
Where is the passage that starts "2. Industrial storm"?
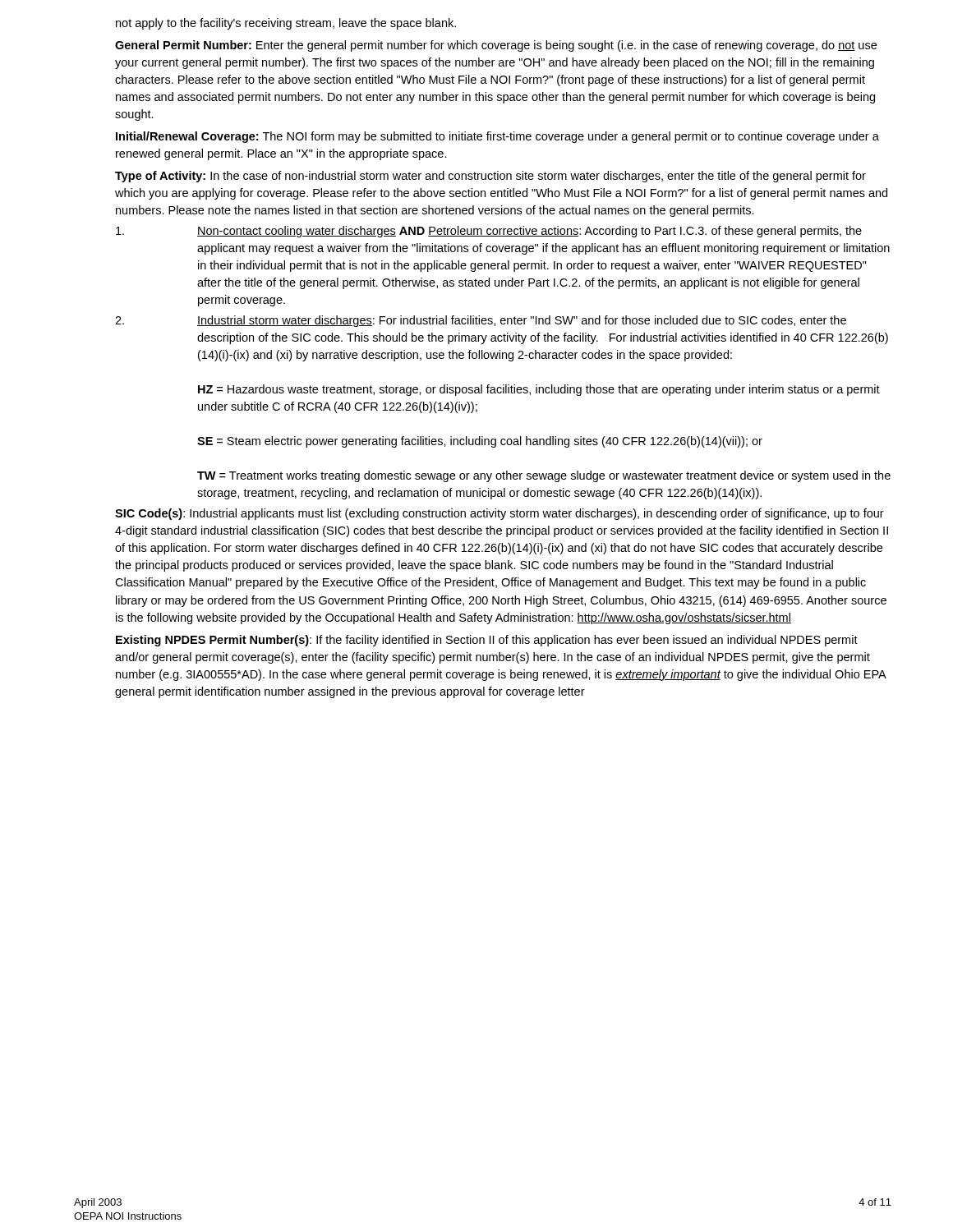483,407
